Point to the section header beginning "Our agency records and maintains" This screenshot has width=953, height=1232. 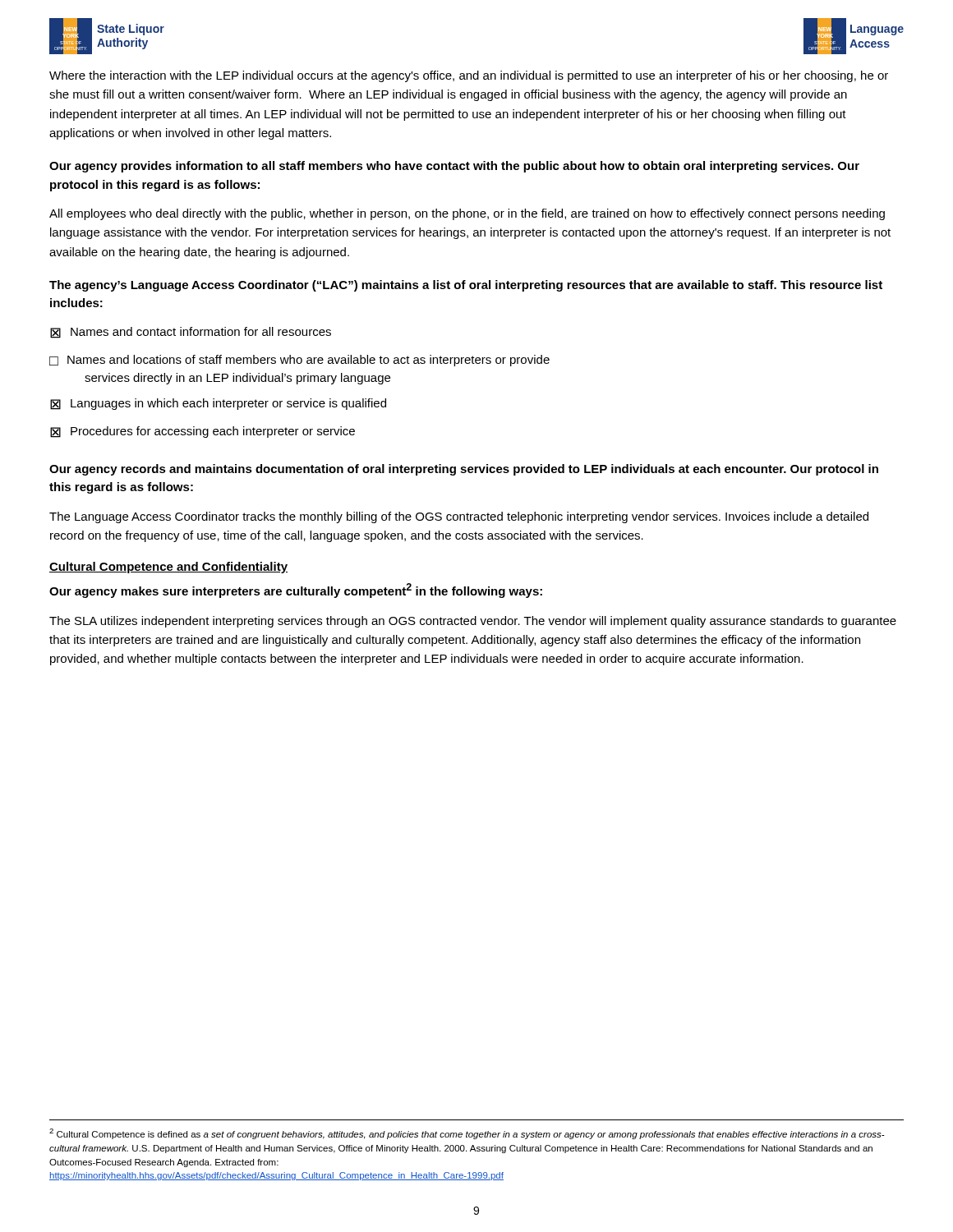pos(464,478)
